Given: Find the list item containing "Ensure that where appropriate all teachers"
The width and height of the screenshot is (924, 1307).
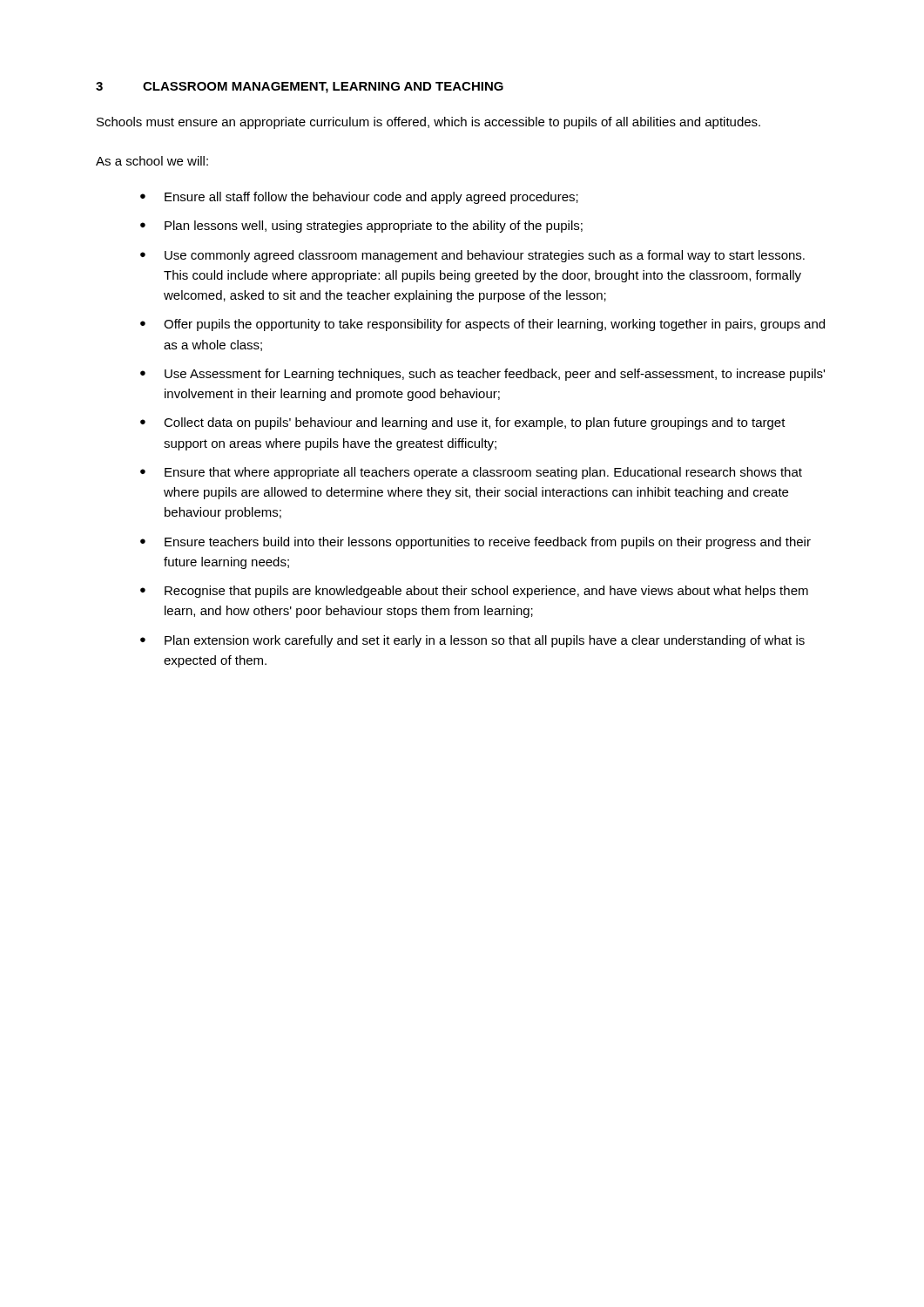Looking at the screenshot, I should (x=483, y=492).
